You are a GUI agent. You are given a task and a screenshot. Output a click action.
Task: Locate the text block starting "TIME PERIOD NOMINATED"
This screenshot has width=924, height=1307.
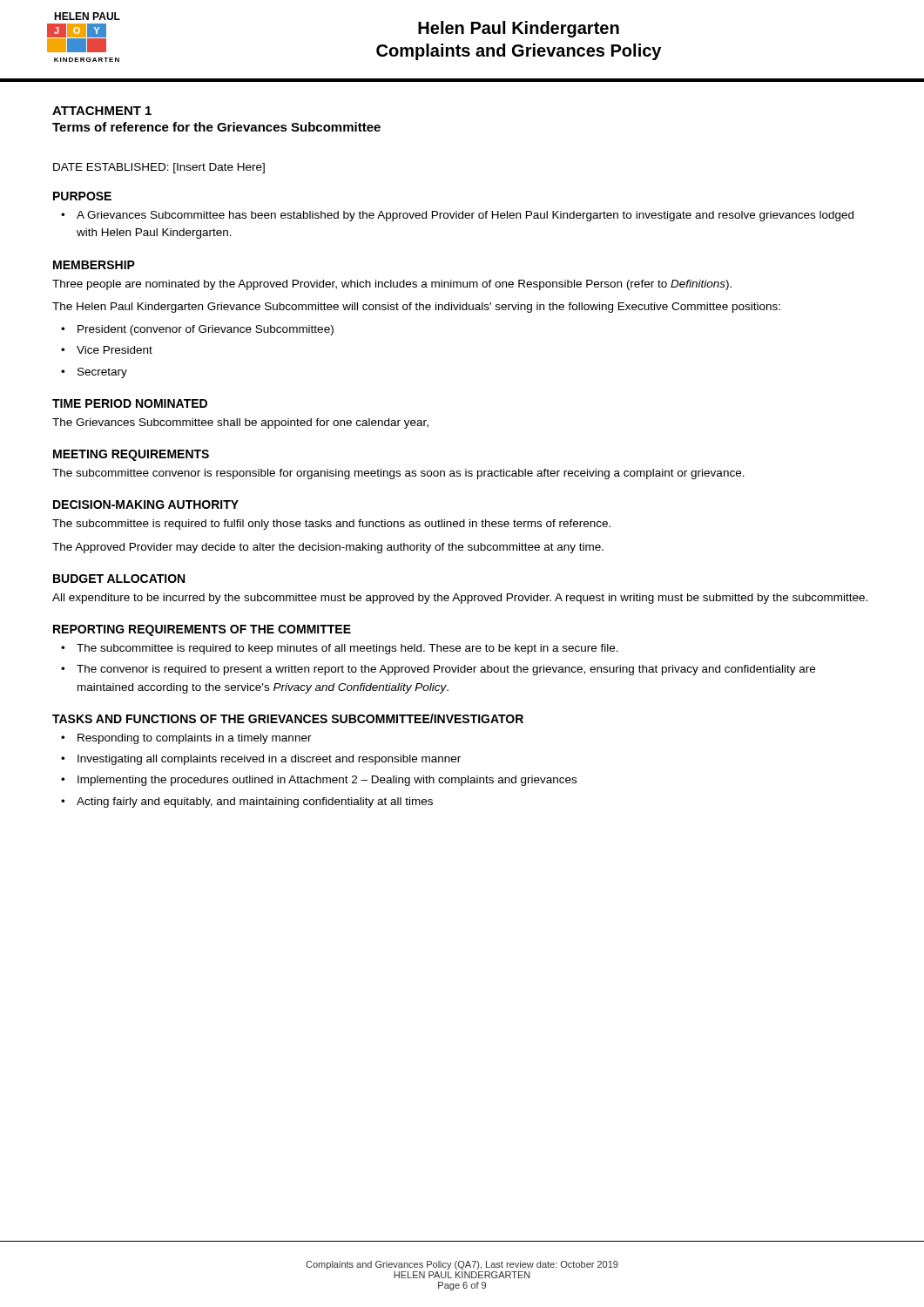coord(130,403)
